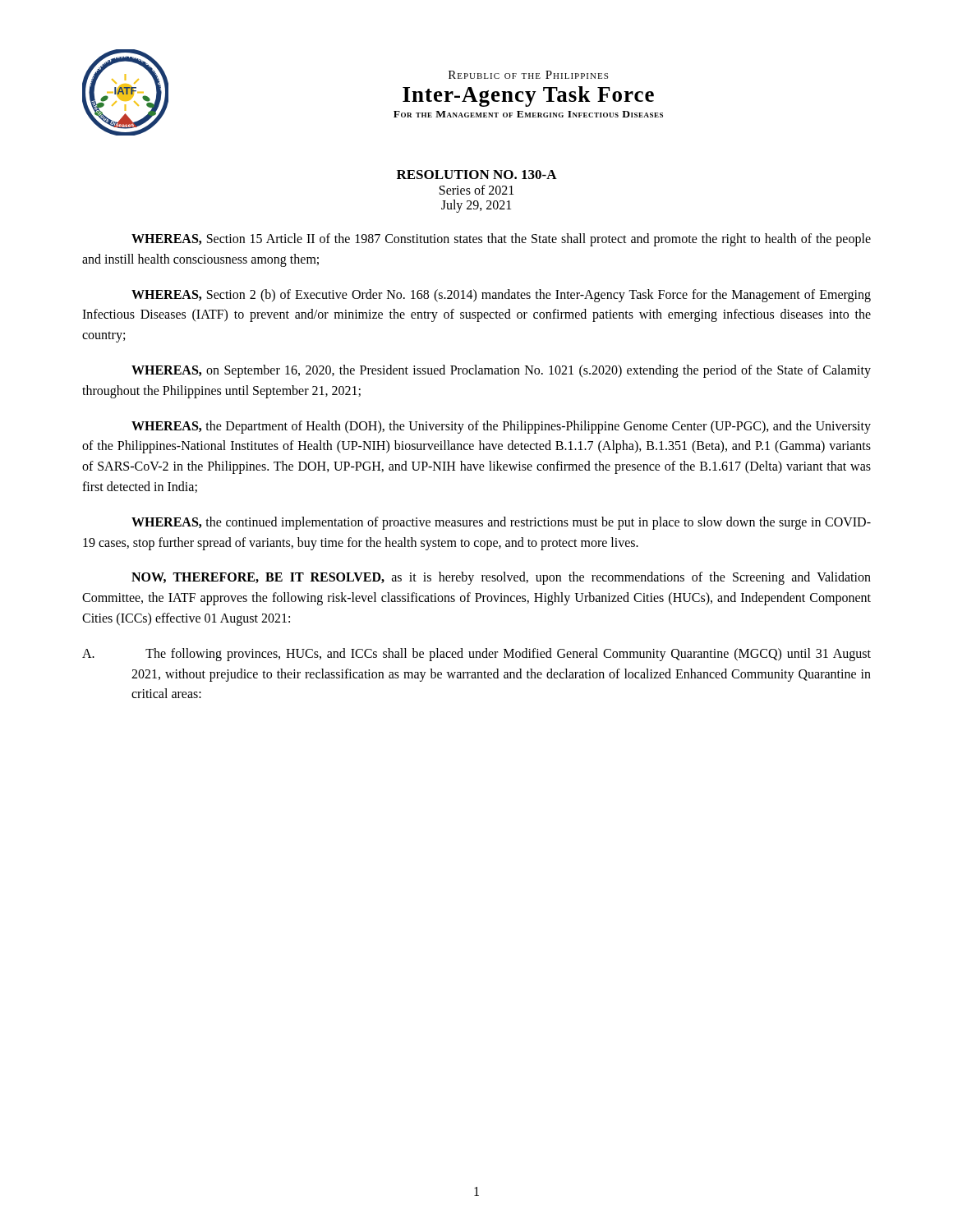Select the text block containing "WHEREAS, on September 16,"
The width and height of the screenshot is (953, 1232).
click(476, 379)
